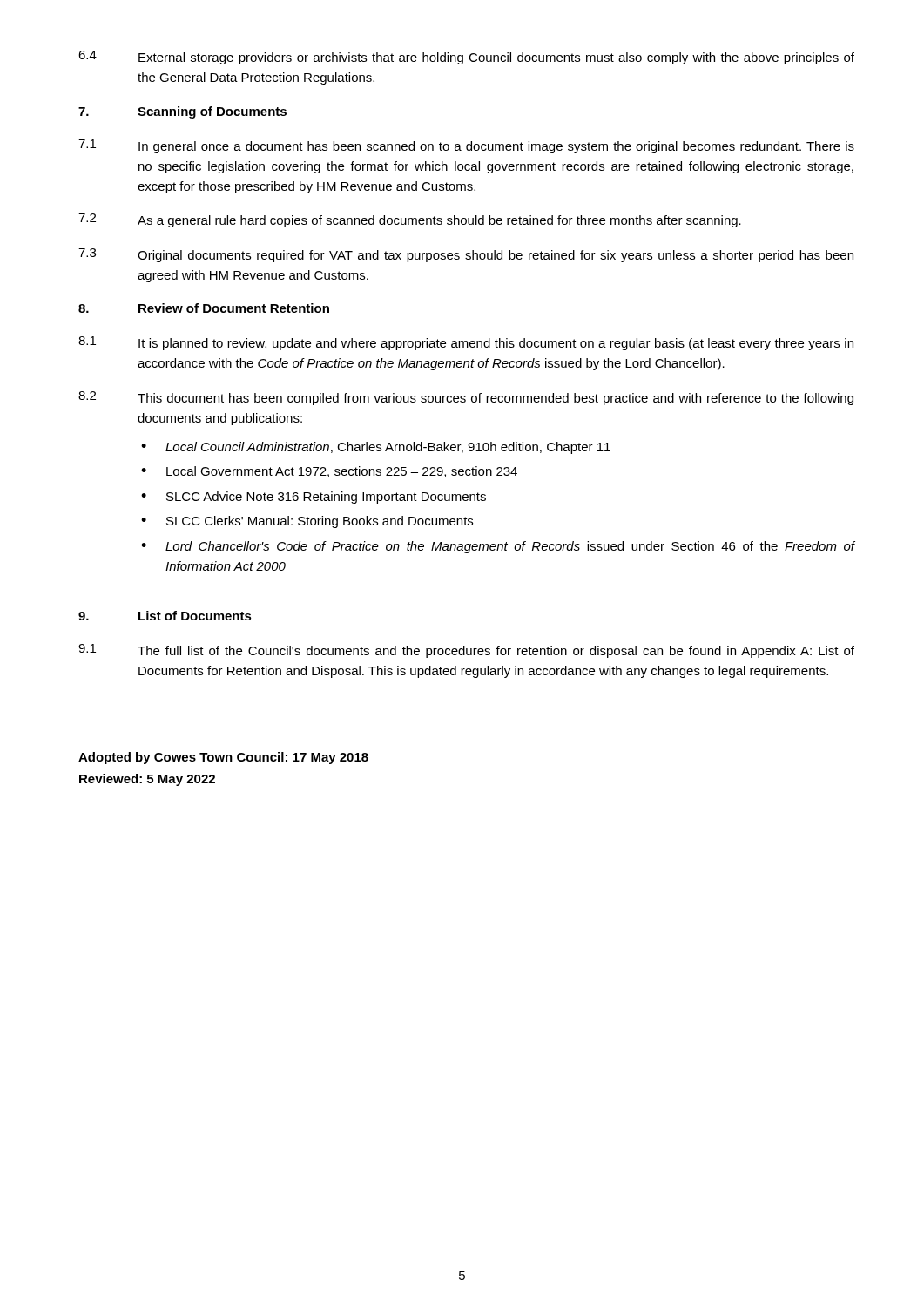Where is the section header that starts "8. Review of Document"?
This screenshot has height=1307, width=924.
(x=204, y=308)
